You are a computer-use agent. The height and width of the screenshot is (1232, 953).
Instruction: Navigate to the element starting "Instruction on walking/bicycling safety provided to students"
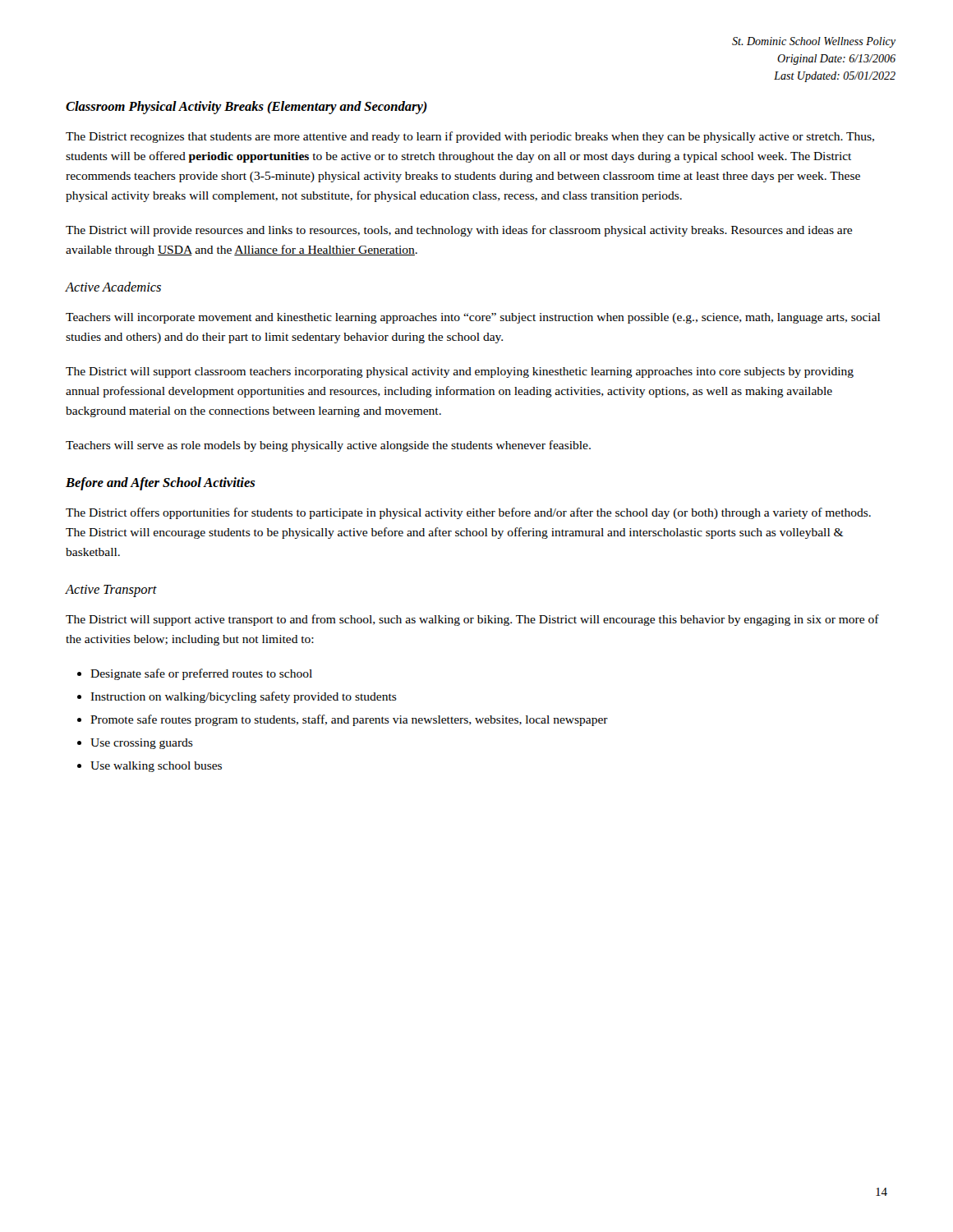243,696
